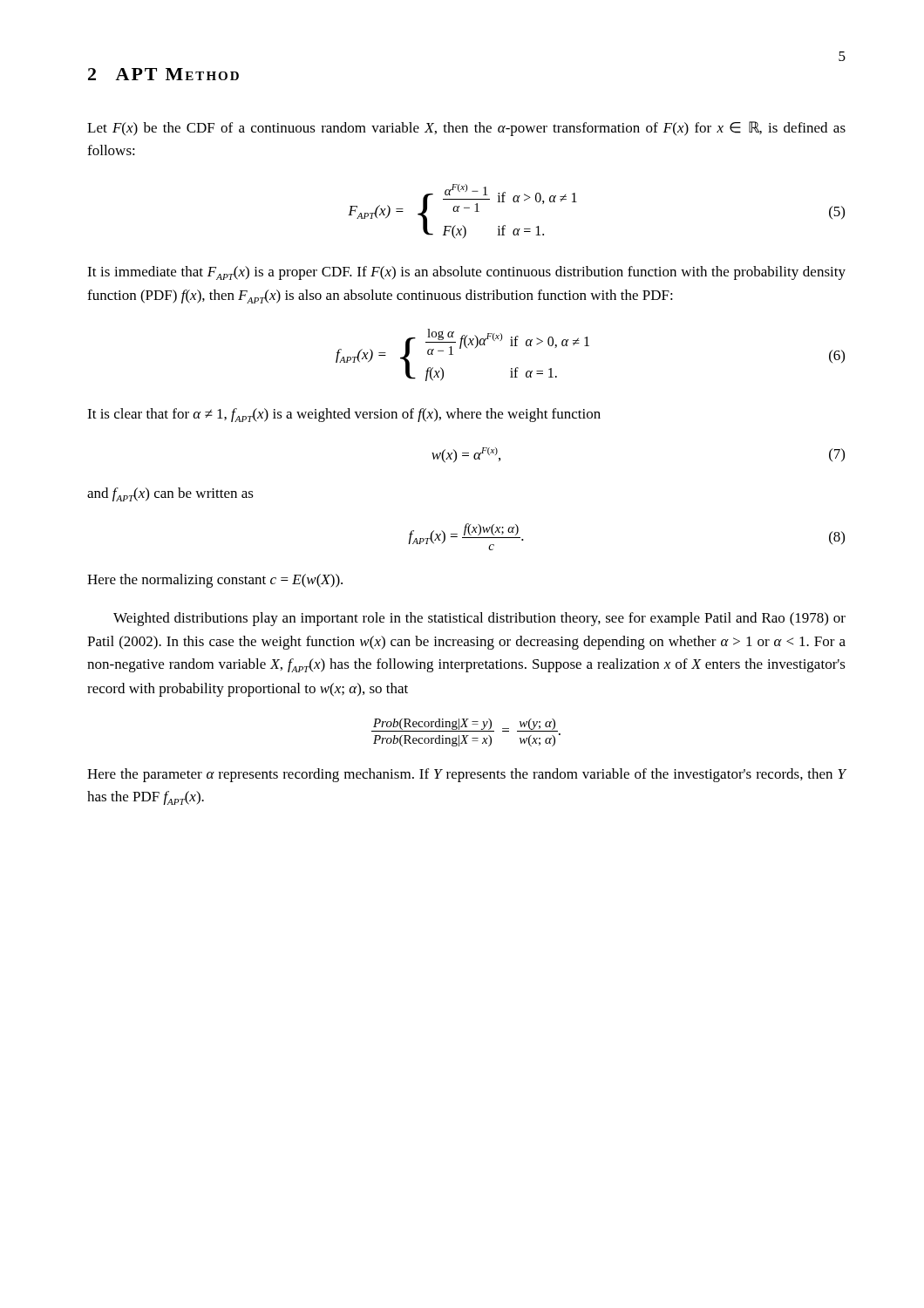This screenshot has height=1308, width=924.
Task: Find the formula that reads "Prob(Recording|X = y) Prob(Recording|X"
Action: tap(466, 732)
